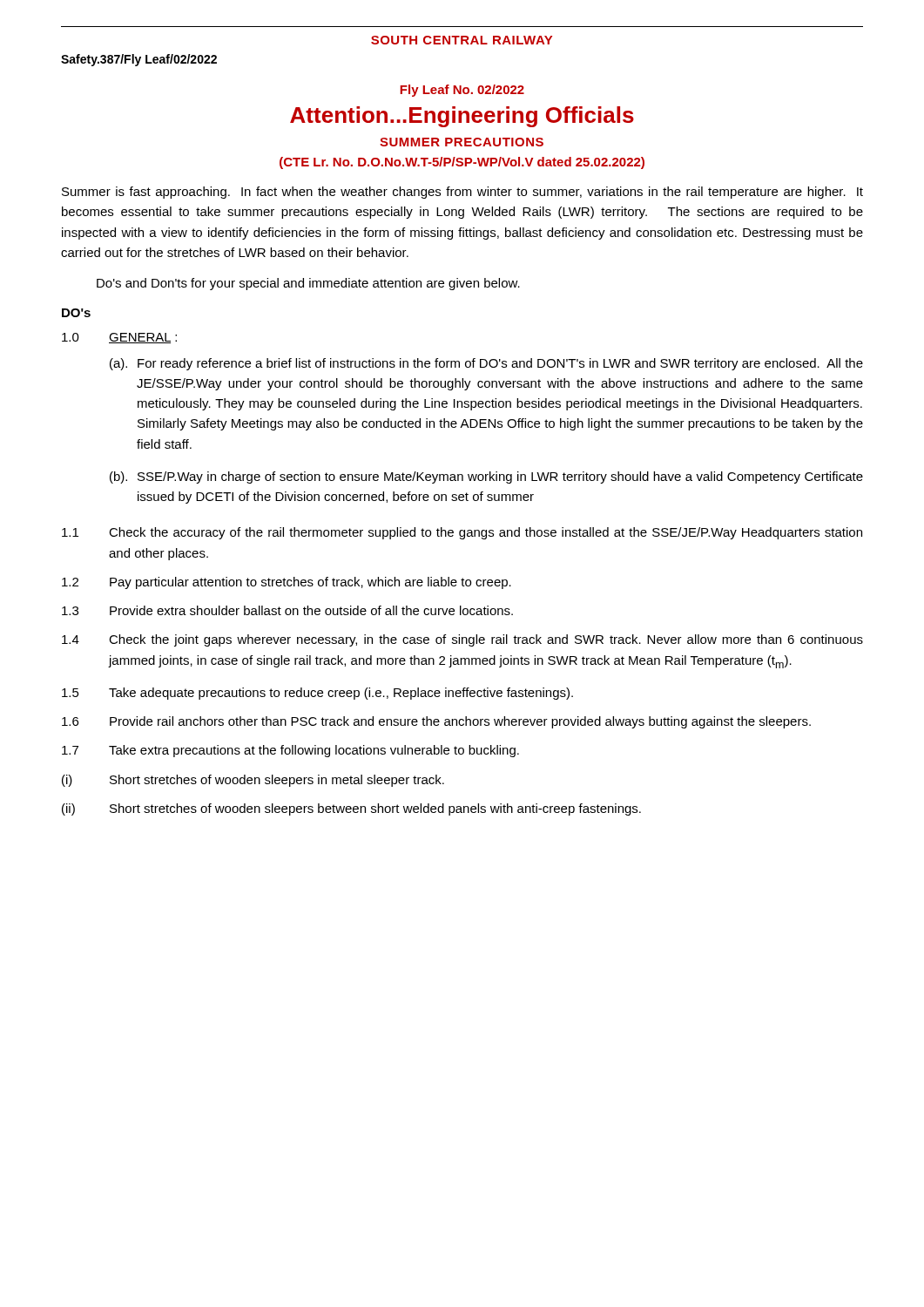924x1307 pixels.
Task: Locate the passage starting "Fly Leaf No."
Action: tap(462, 89)
